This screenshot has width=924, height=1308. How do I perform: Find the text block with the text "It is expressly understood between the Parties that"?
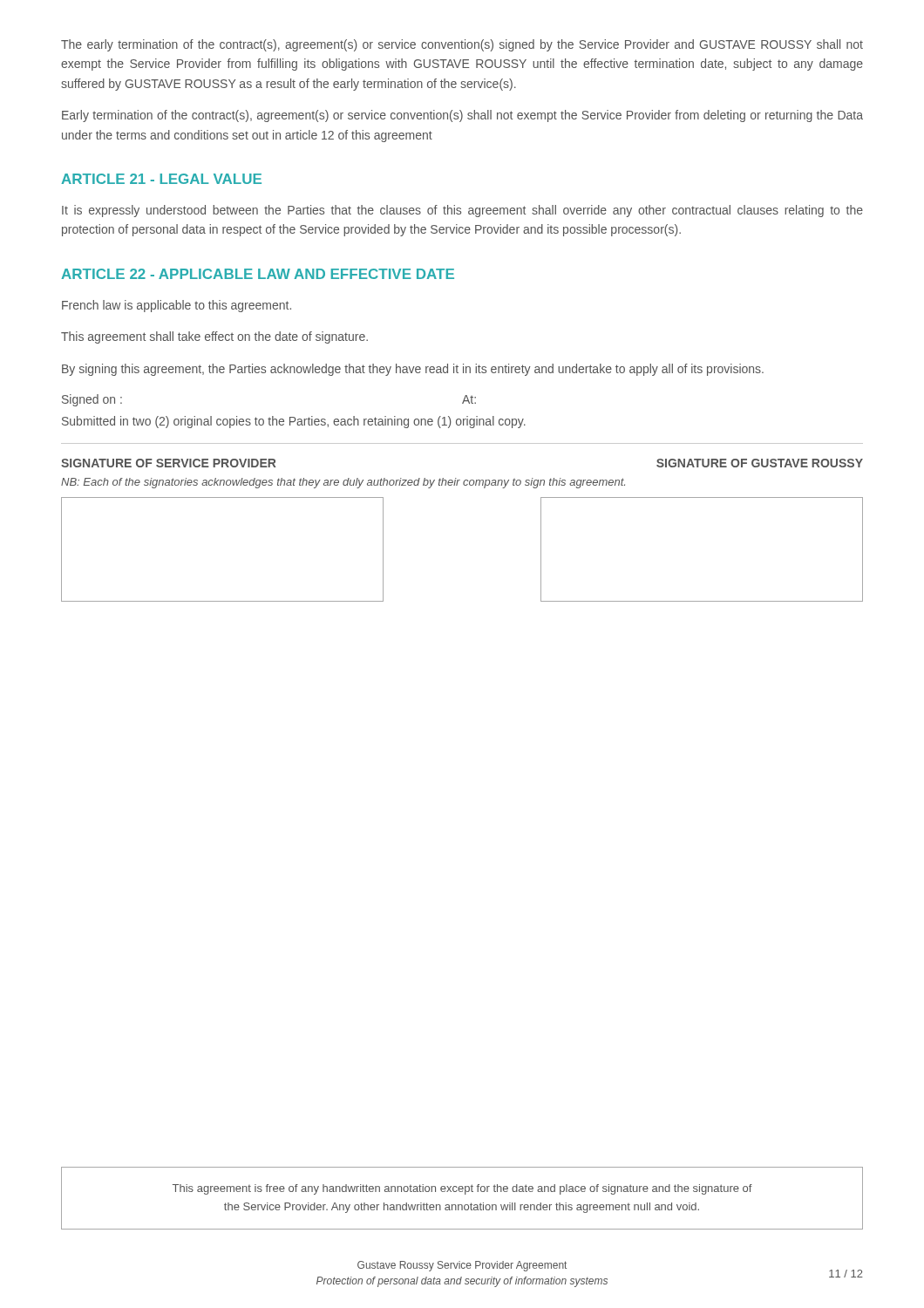pos(462,220)
